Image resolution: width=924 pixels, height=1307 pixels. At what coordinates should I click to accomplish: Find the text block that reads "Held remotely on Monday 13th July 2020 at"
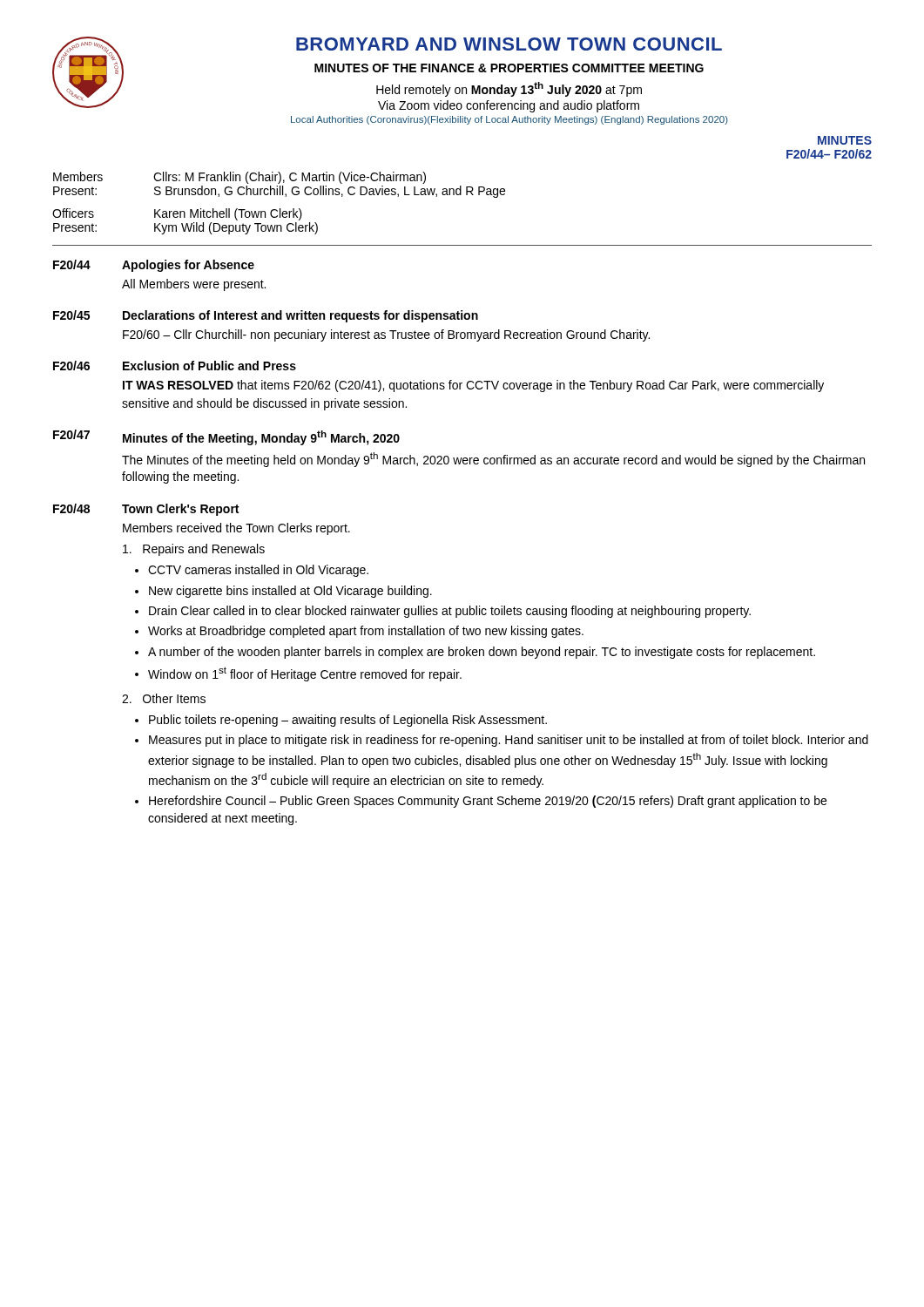click(x=509, y=88)
